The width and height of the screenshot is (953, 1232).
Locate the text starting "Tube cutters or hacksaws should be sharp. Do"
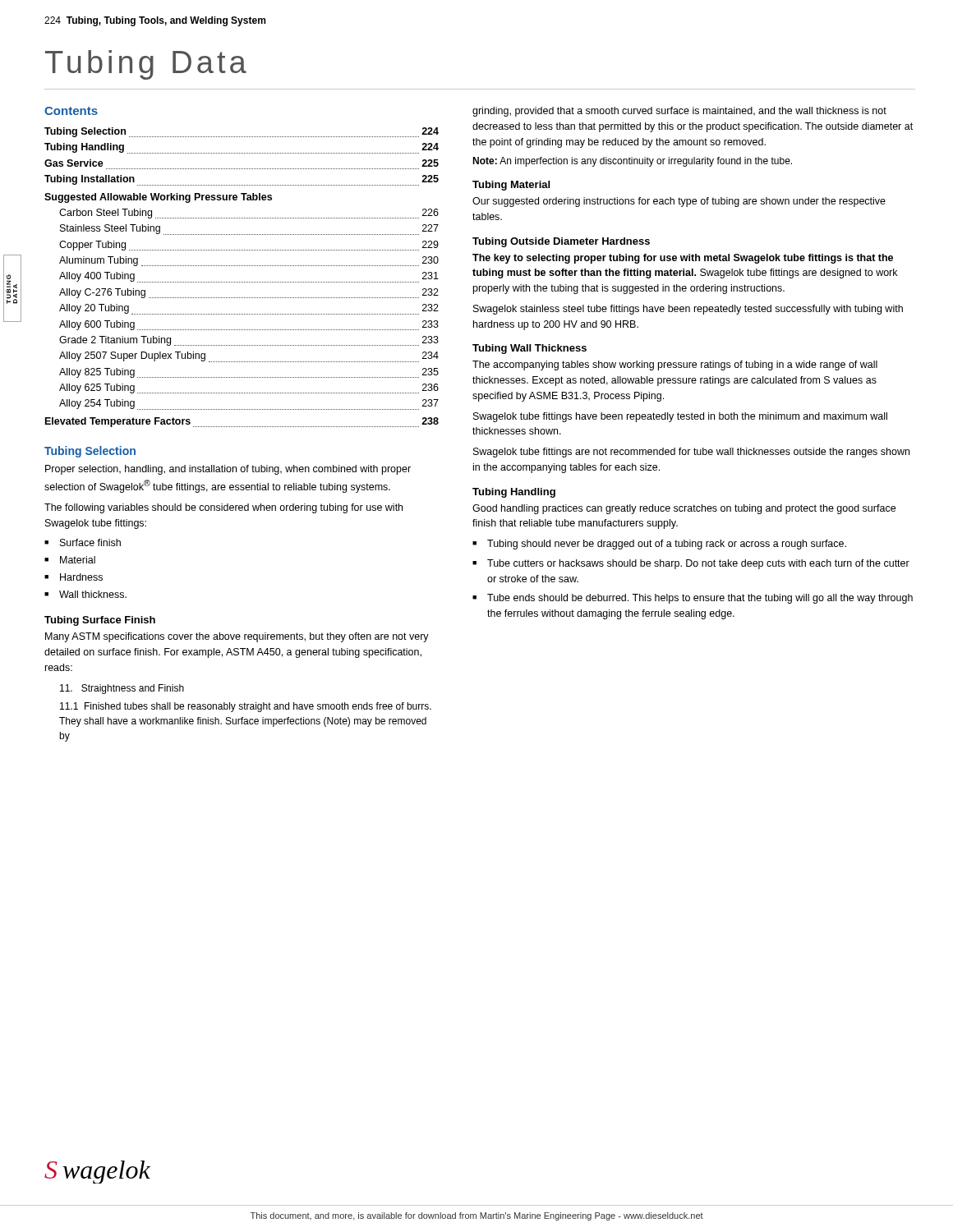(698, 571)
